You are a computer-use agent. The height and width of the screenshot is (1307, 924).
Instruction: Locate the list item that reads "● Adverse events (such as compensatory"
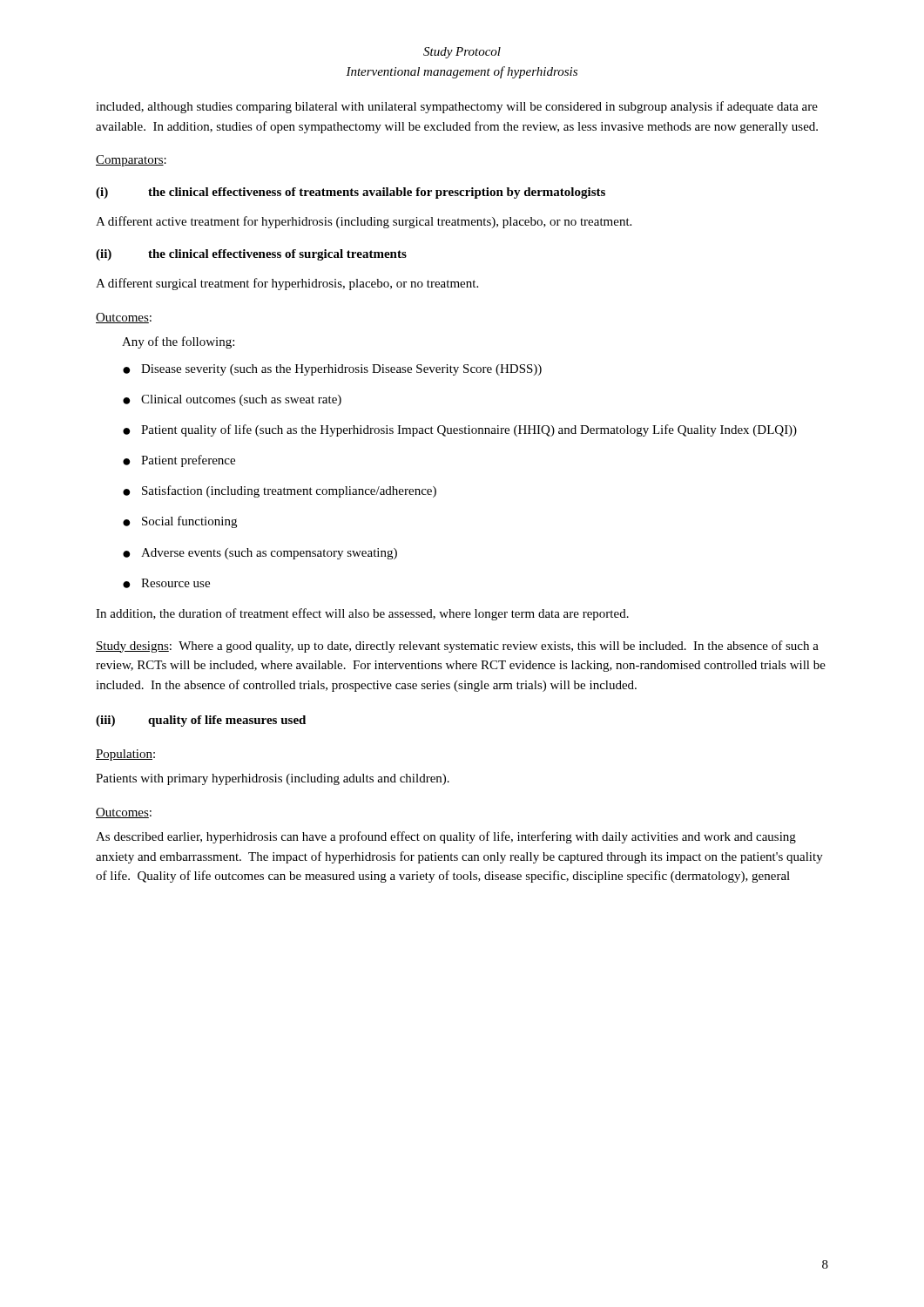[x=260, y=554]
